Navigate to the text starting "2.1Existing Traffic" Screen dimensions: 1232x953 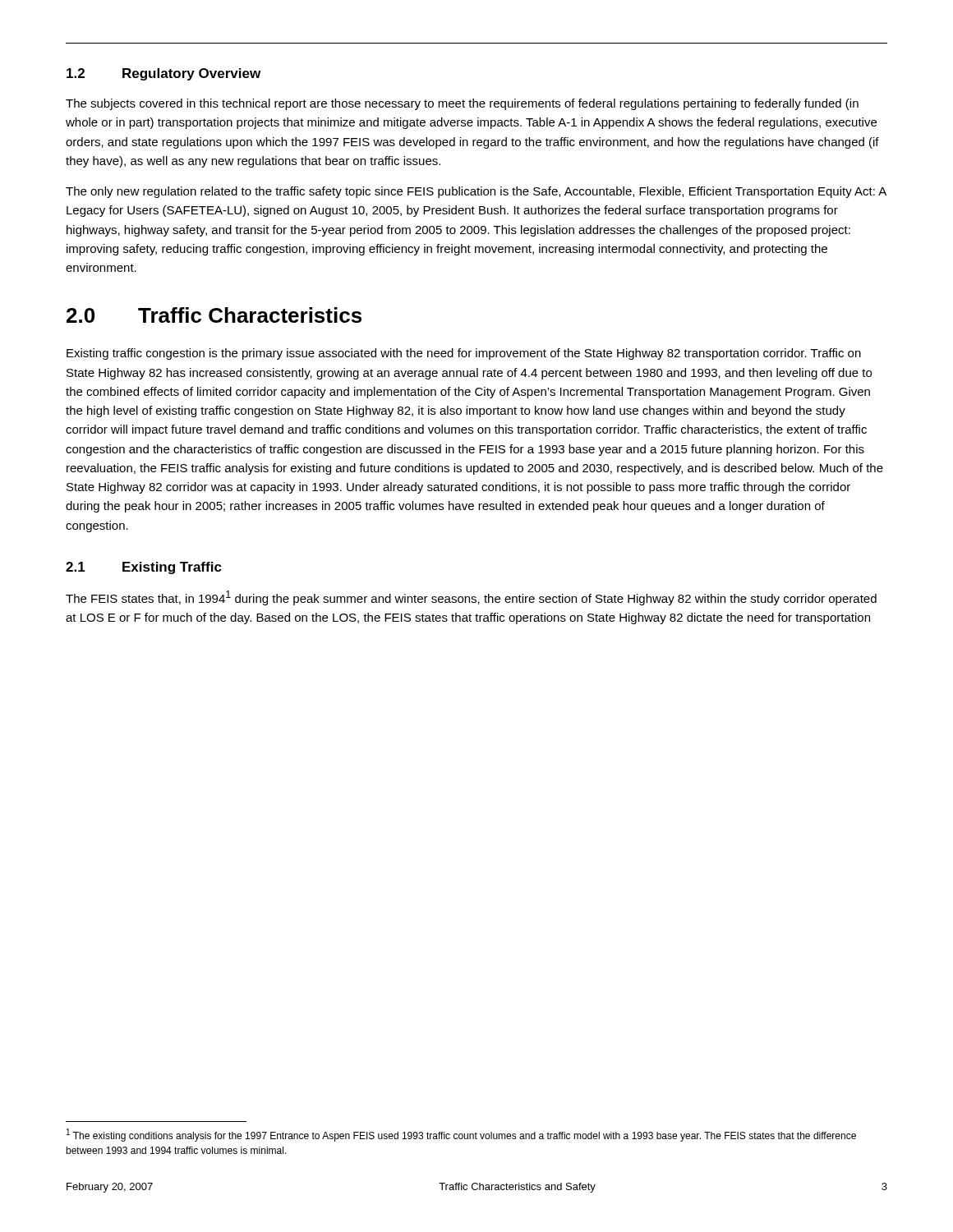(144, 567)
